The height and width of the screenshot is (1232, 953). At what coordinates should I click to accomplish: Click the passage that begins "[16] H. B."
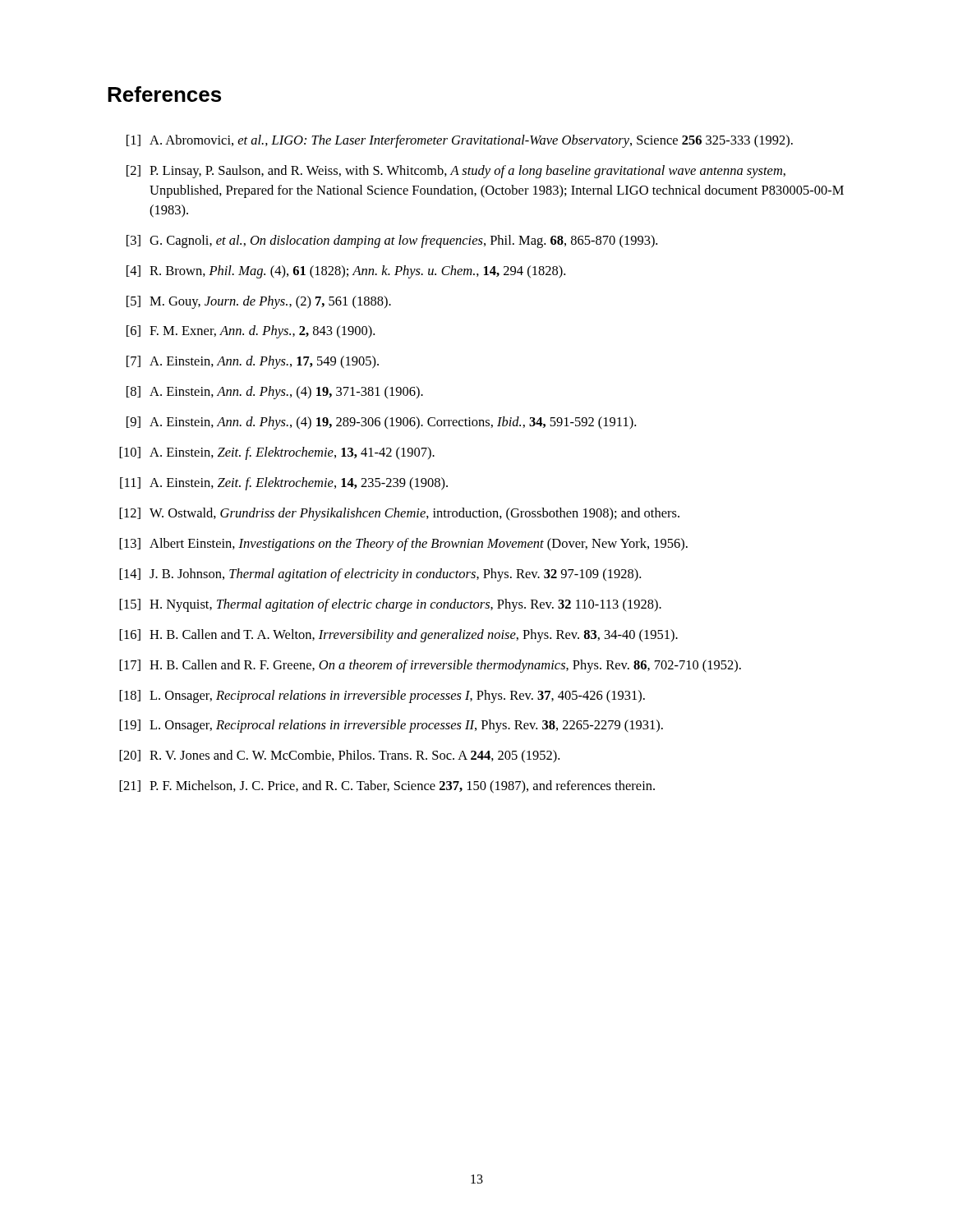tap(476, 635)
